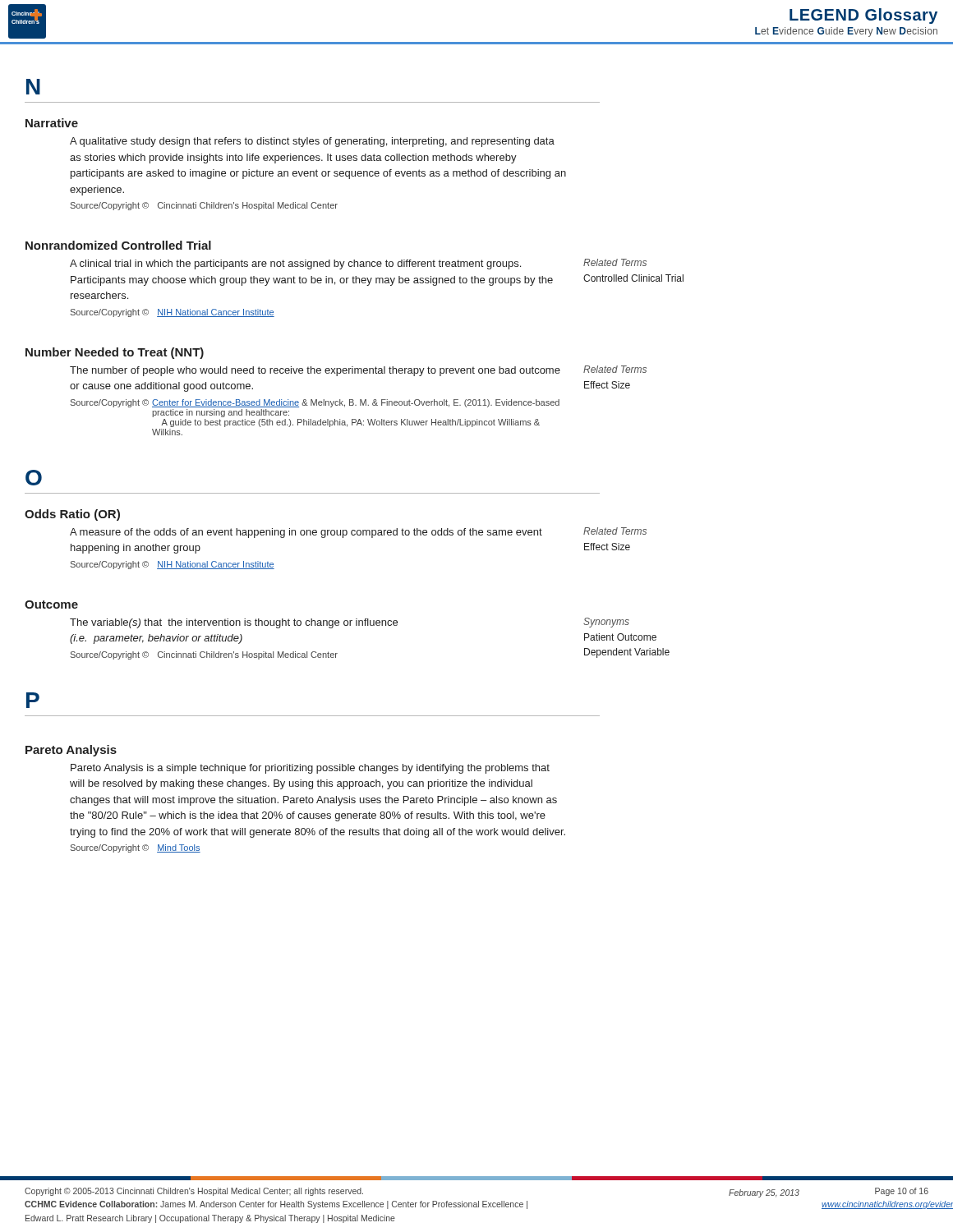Locate the text block that reads "A measure of the odds of an"
Viewport: 953px width, 1232px height.
click(x=306, y=539)
